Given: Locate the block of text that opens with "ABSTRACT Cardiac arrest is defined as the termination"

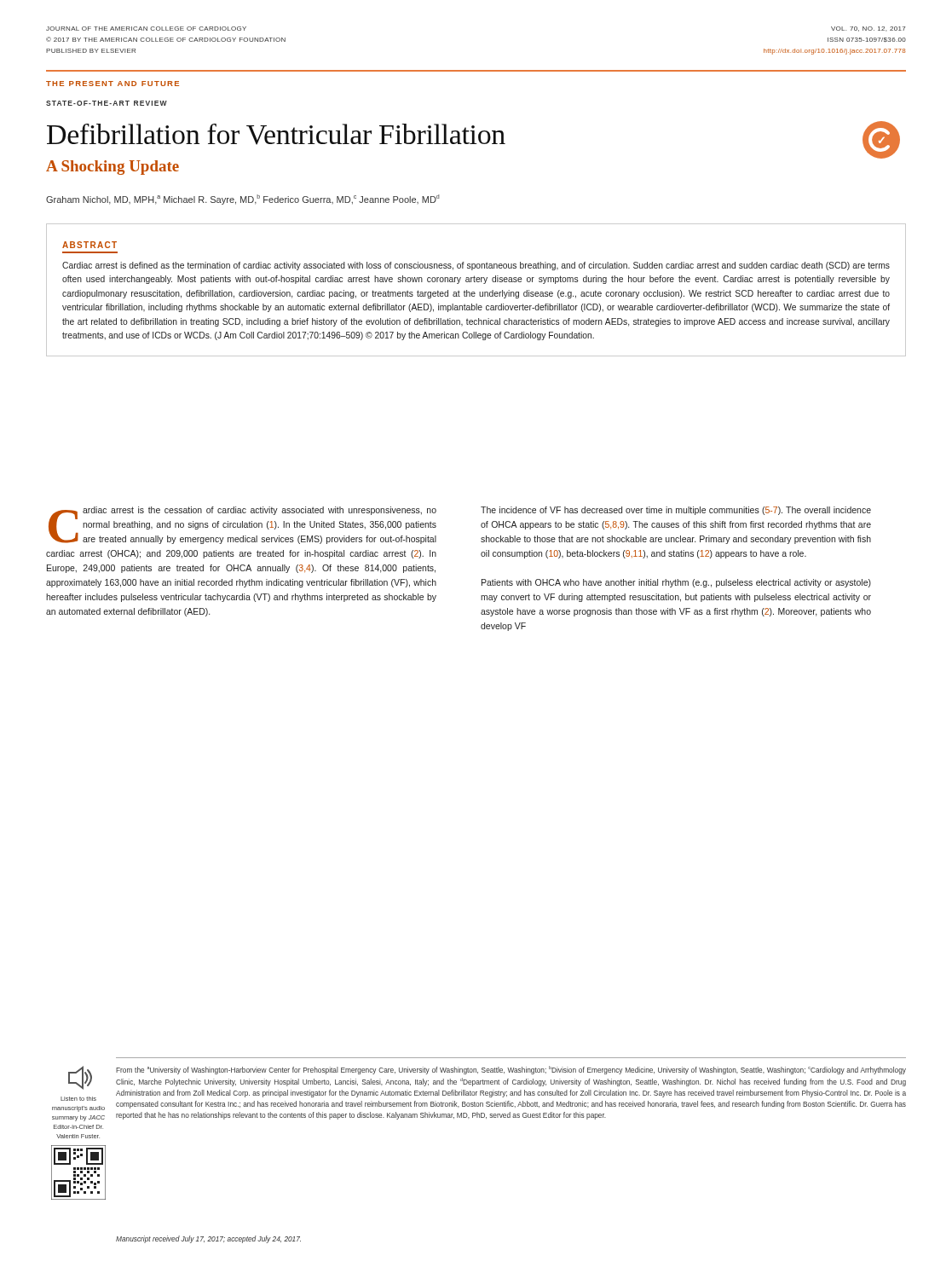Looking at the screenshot, I should pyautogui.click(x=476, y=292).
